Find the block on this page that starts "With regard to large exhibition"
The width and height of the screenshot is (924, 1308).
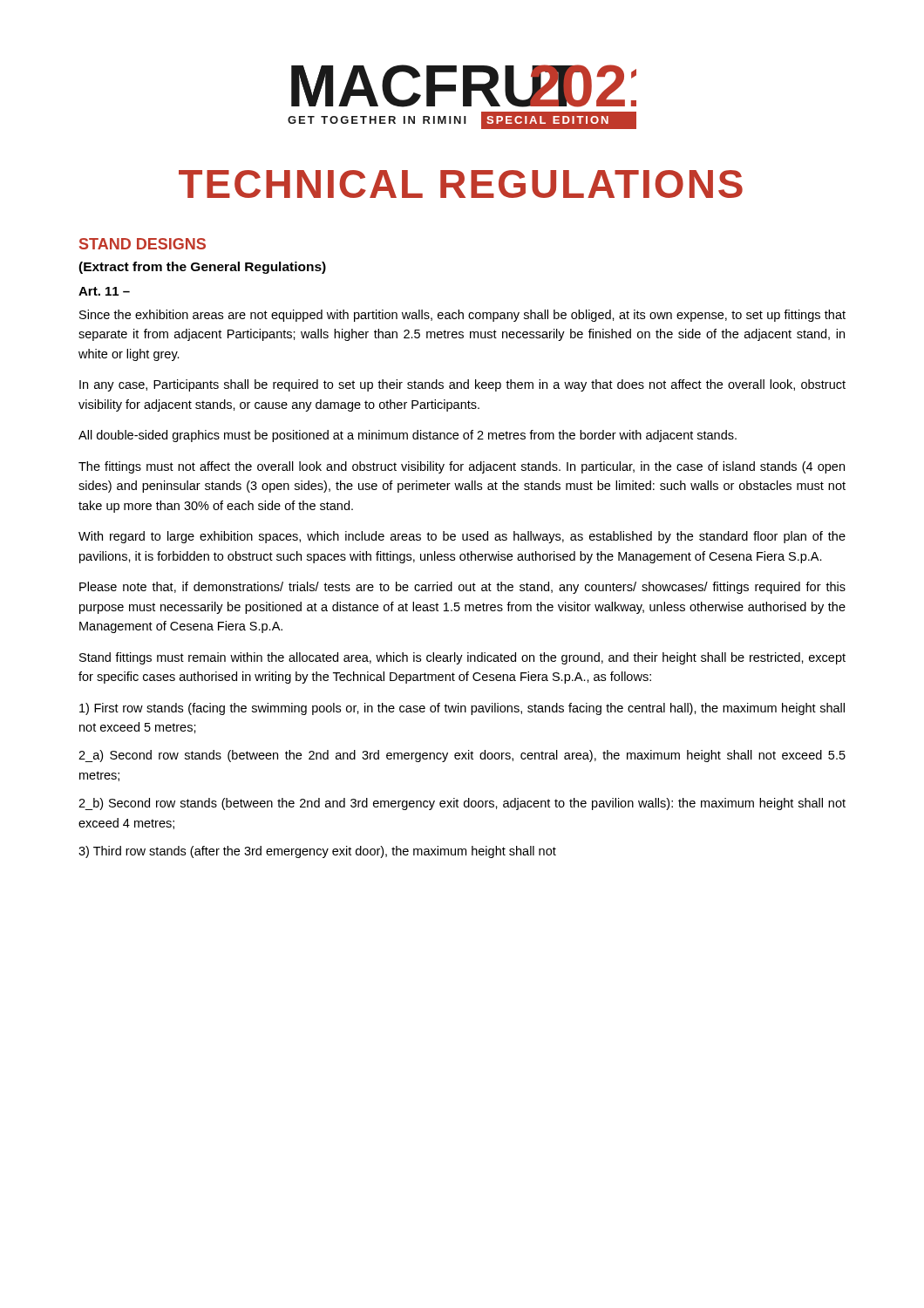[x=462, y=546]
